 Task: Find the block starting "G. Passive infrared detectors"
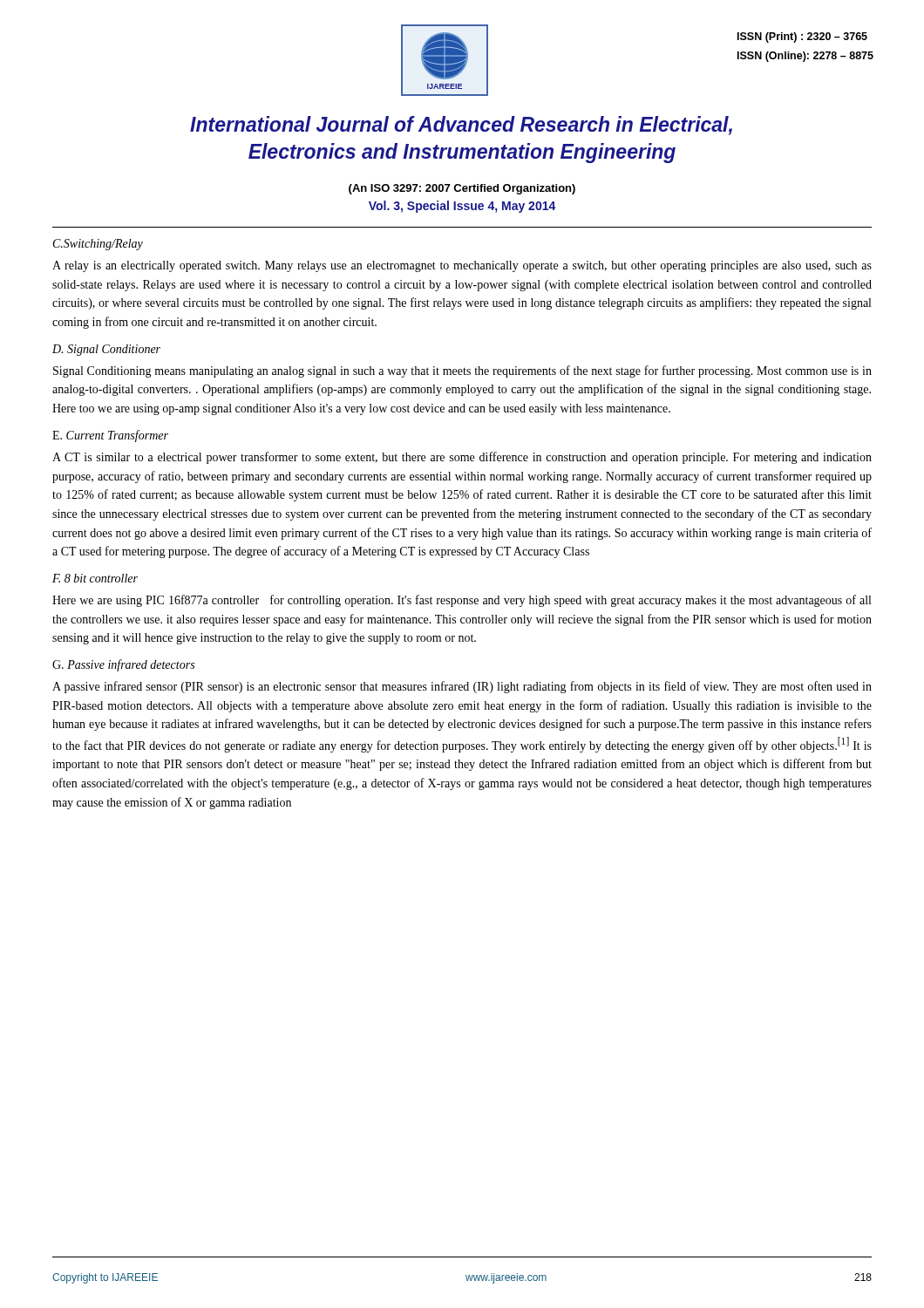(124, 665)
